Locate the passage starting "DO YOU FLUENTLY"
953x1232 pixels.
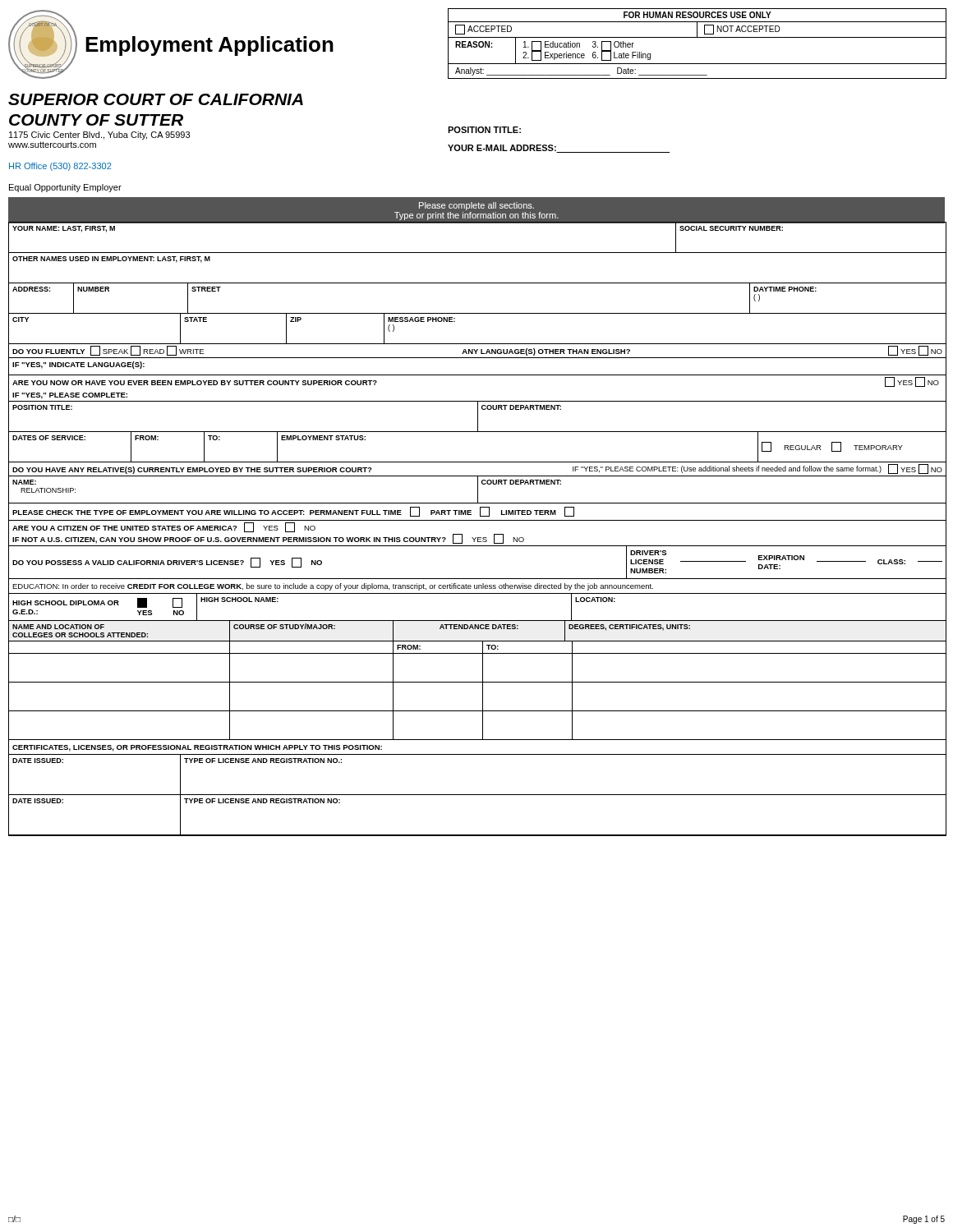coord(477,359)
